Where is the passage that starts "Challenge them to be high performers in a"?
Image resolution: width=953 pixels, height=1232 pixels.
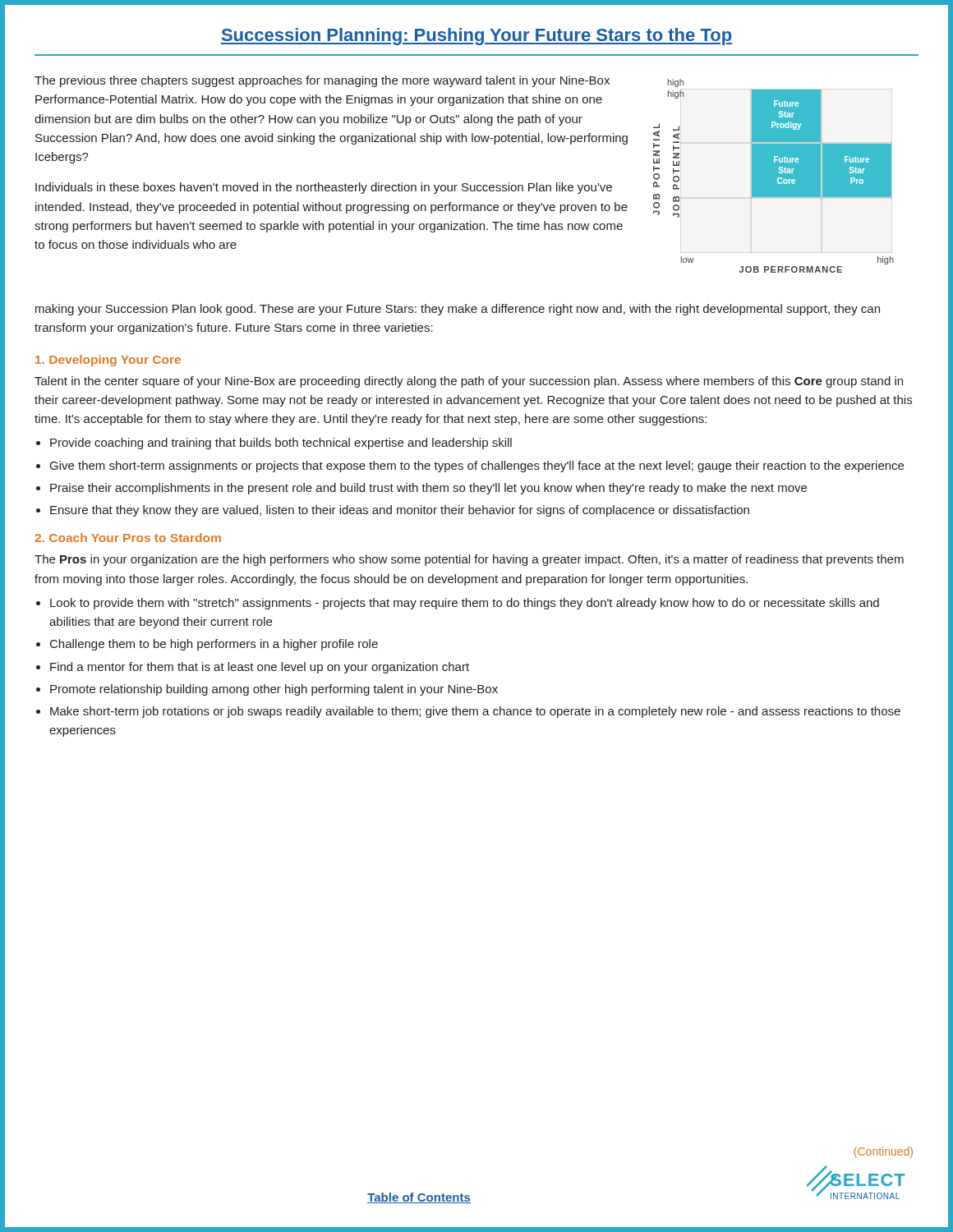click(x=214, y=644)
